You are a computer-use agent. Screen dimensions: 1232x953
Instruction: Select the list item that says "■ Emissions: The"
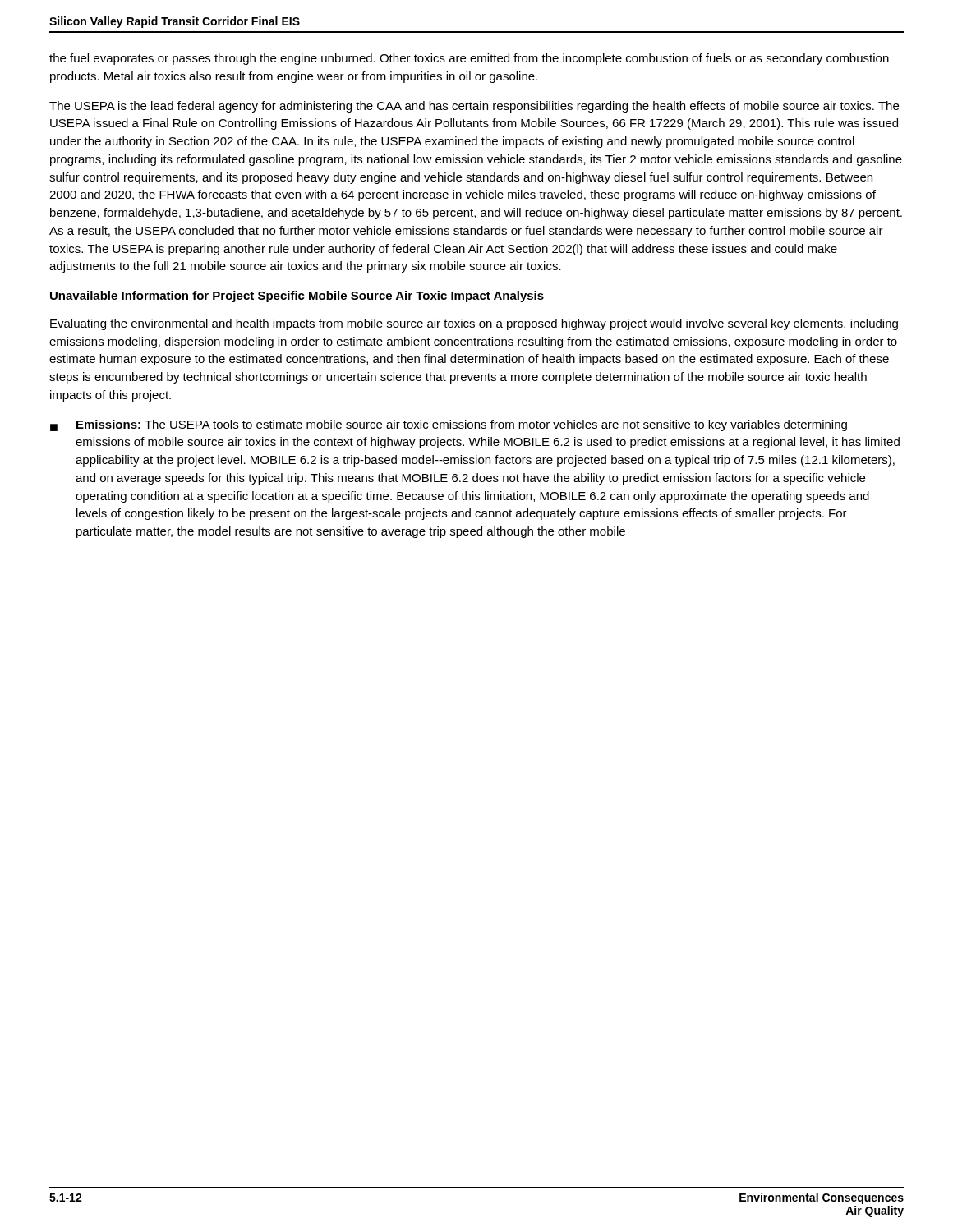(x=476, y=478)
